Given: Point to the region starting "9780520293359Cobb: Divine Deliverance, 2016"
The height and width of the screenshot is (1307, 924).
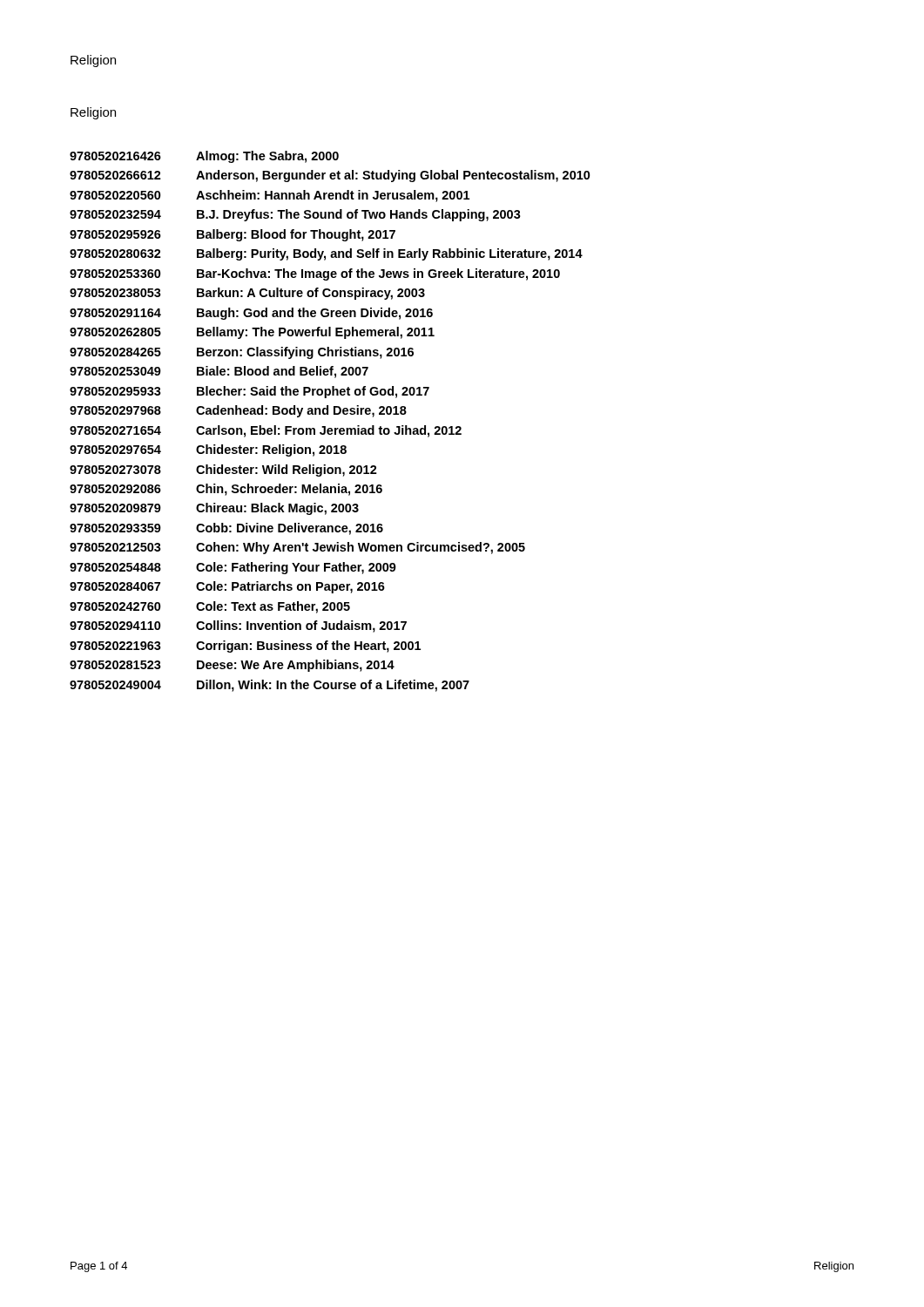Looking at the screenshot, I should [227, 528].
